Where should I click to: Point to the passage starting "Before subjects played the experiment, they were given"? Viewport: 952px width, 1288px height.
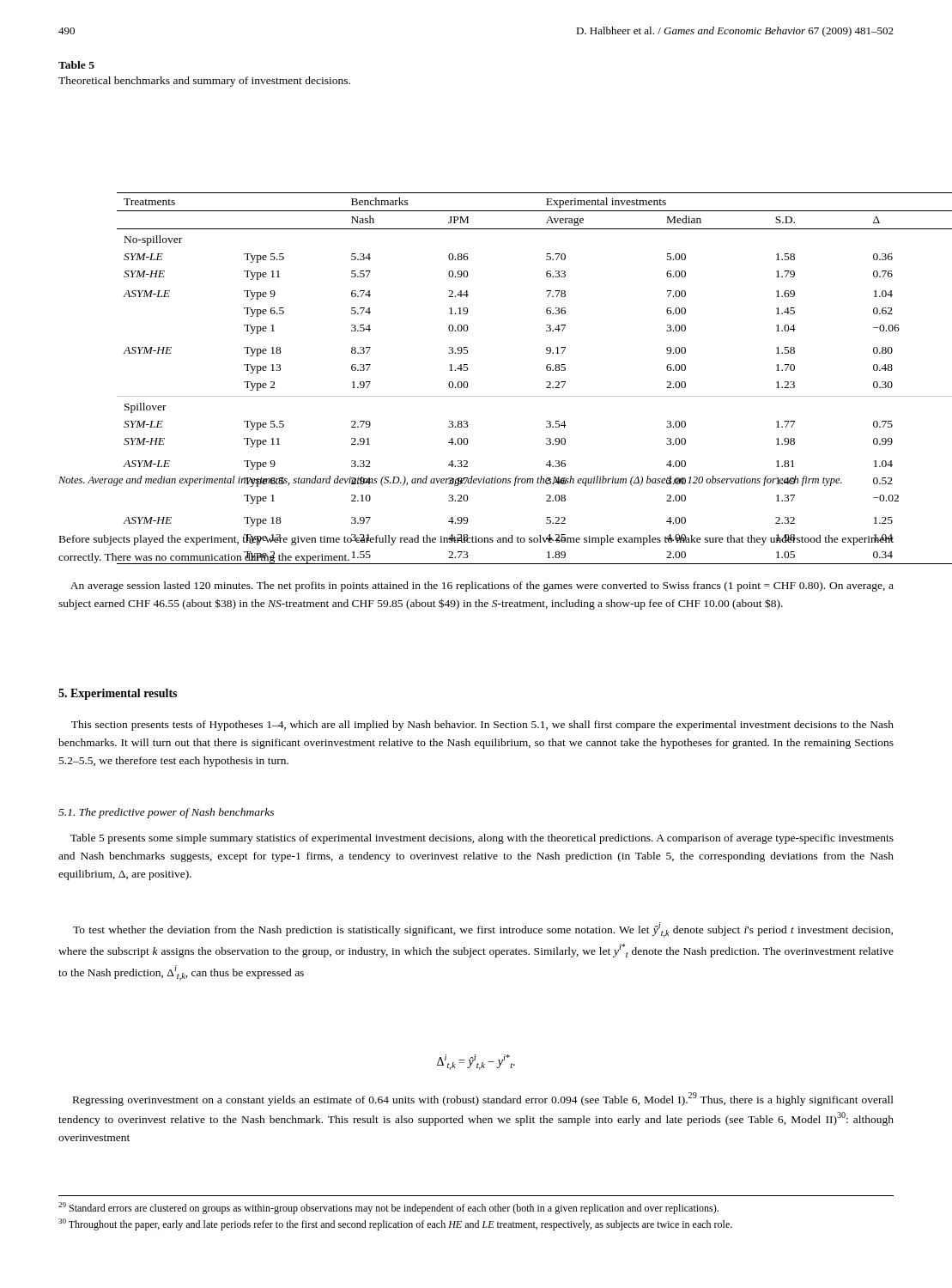476,548
